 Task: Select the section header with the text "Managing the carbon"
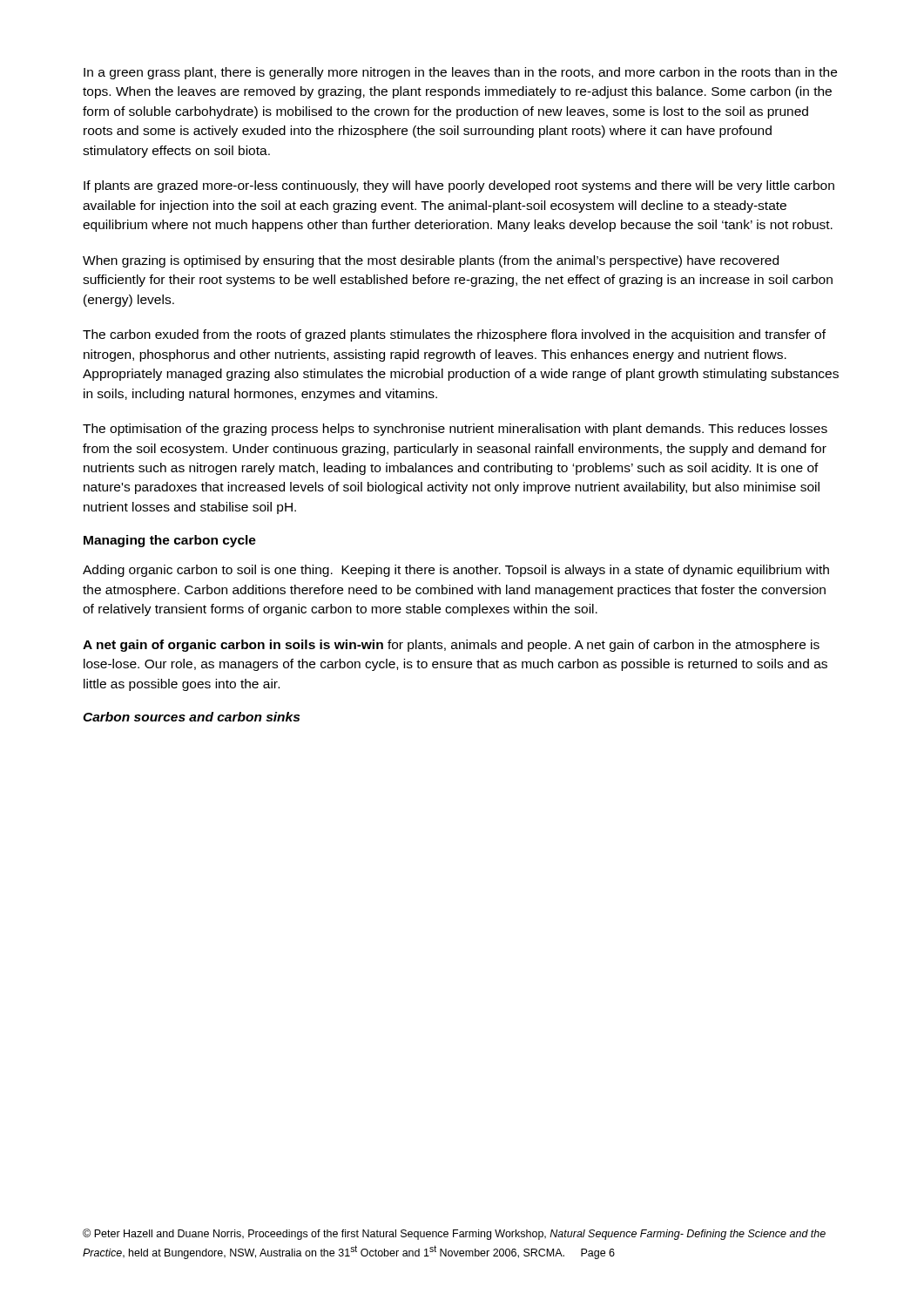(x=169, y=540)
